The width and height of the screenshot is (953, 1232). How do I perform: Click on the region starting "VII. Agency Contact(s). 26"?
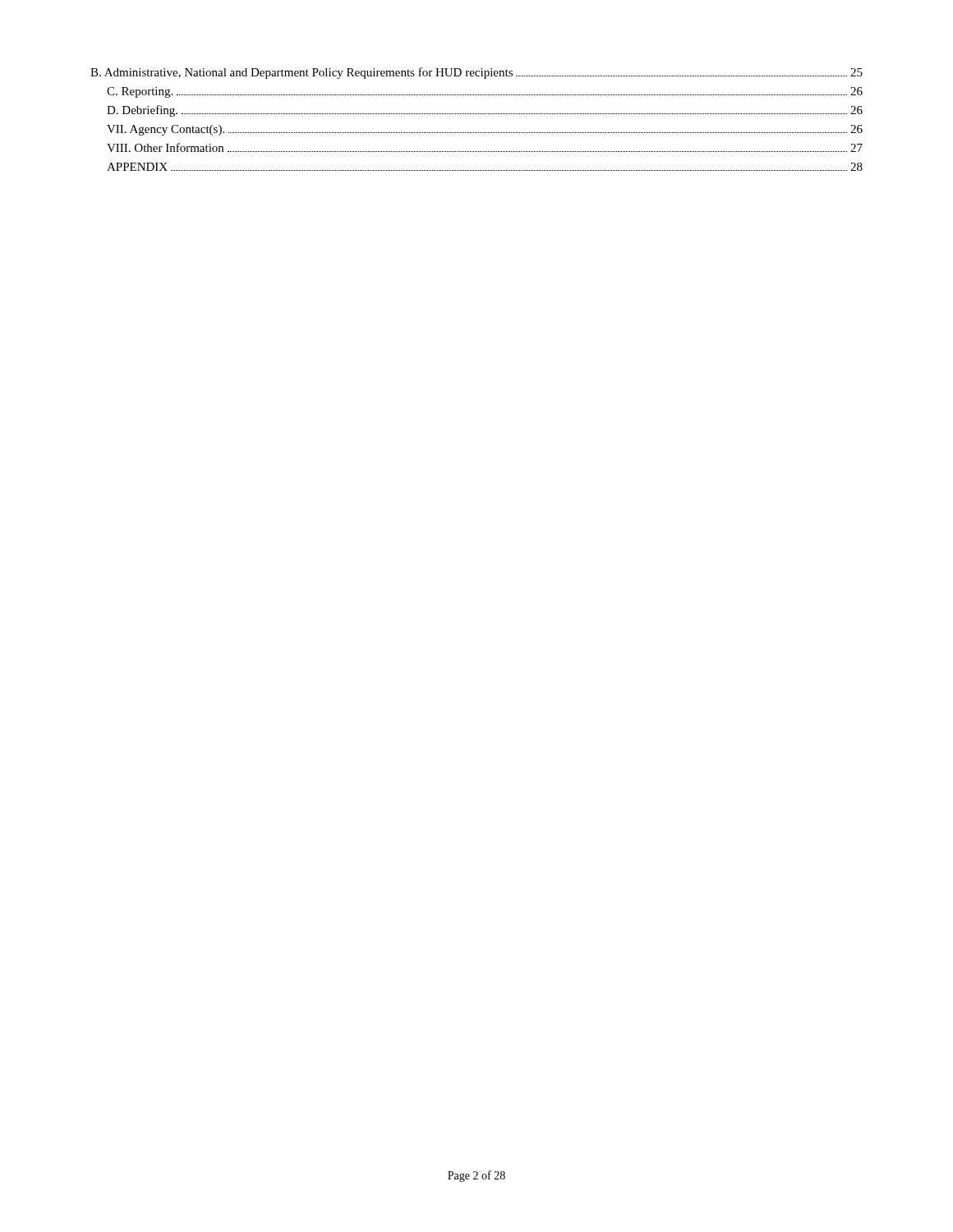(x=476, y=129)
